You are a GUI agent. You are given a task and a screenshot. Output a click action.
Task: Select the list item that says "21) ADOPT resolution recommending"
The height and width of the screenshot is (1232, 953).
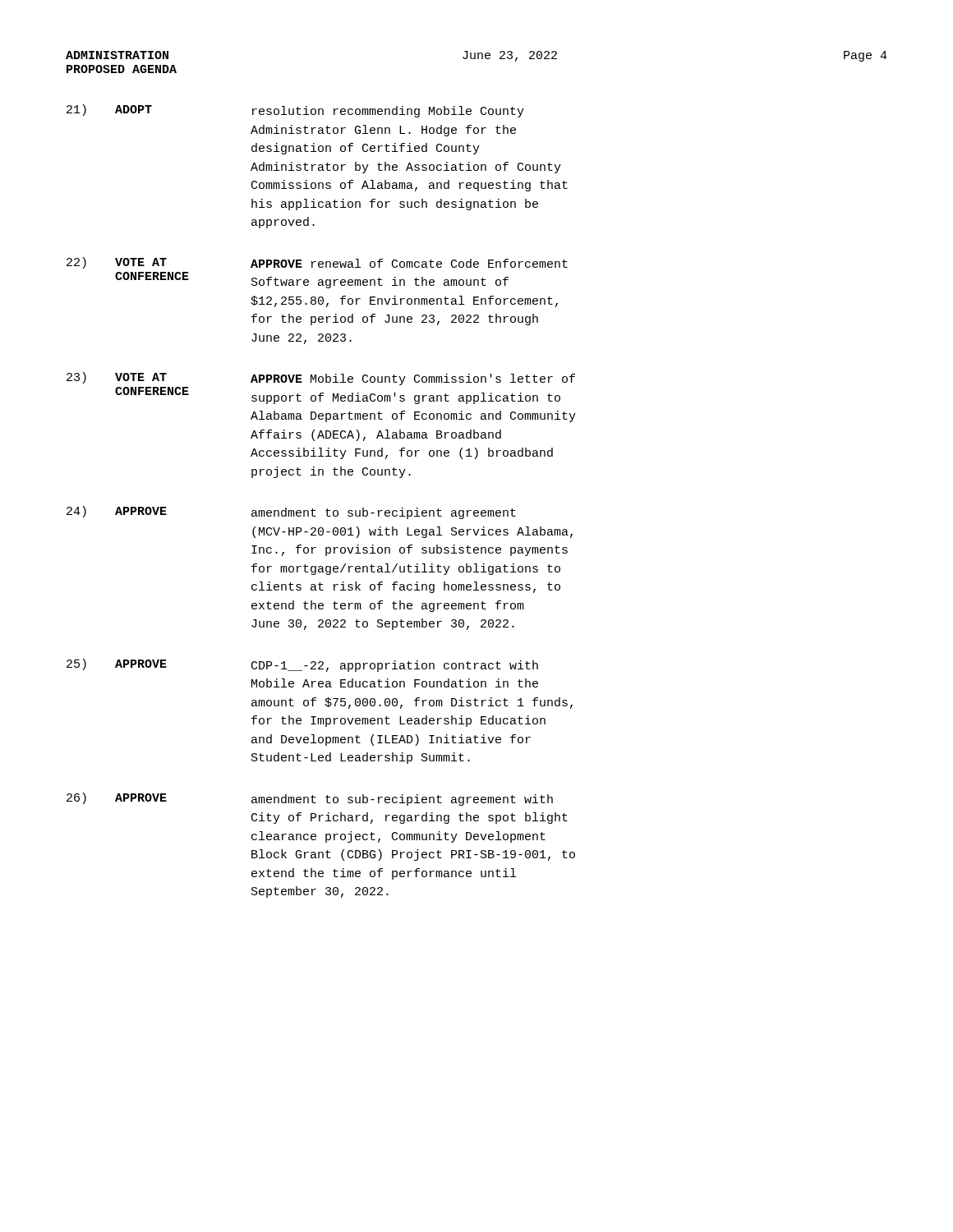click(x=476, y=168)
